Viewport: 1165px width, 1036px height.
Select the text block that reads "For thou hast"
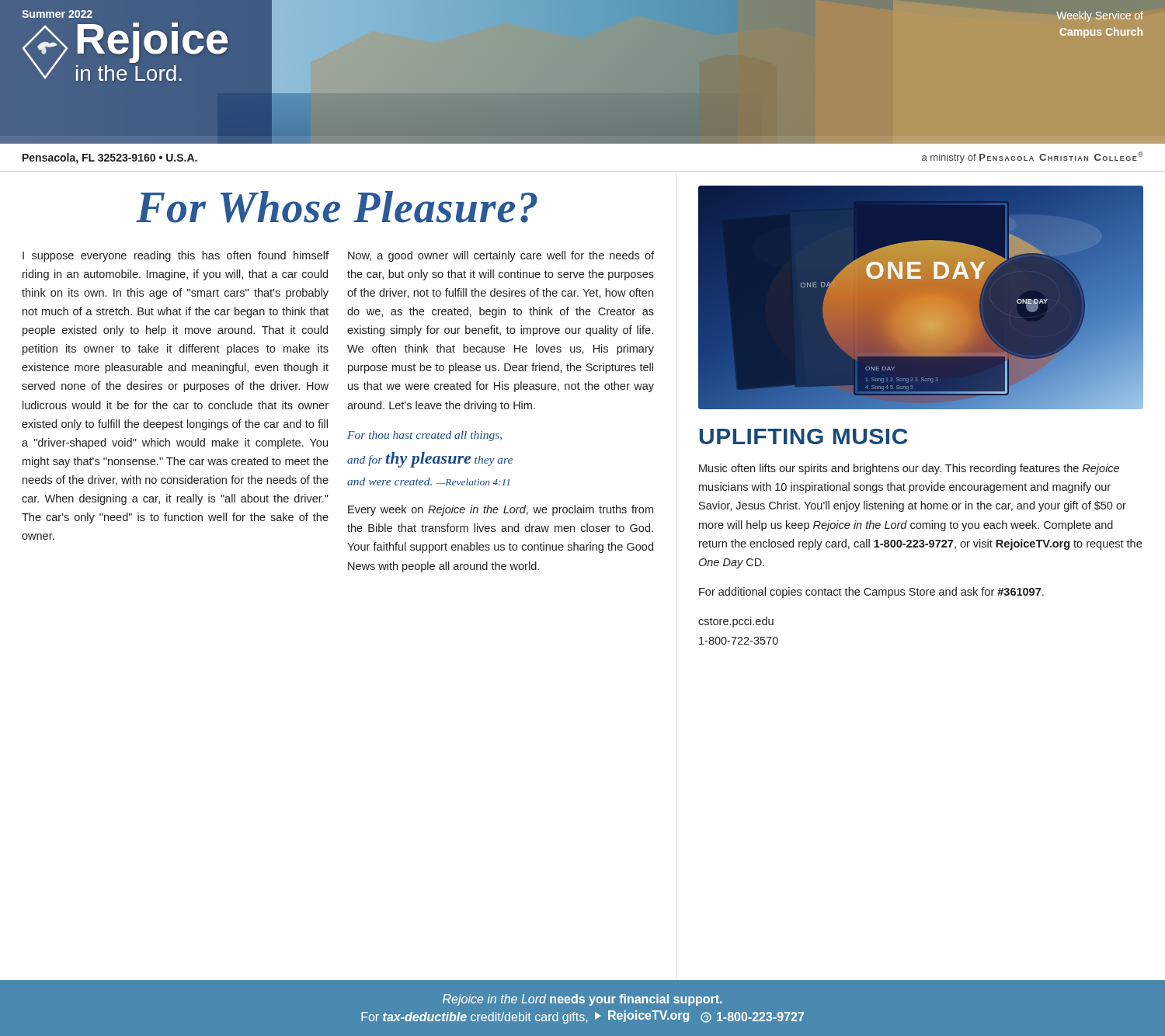click(x=430, y=457)
